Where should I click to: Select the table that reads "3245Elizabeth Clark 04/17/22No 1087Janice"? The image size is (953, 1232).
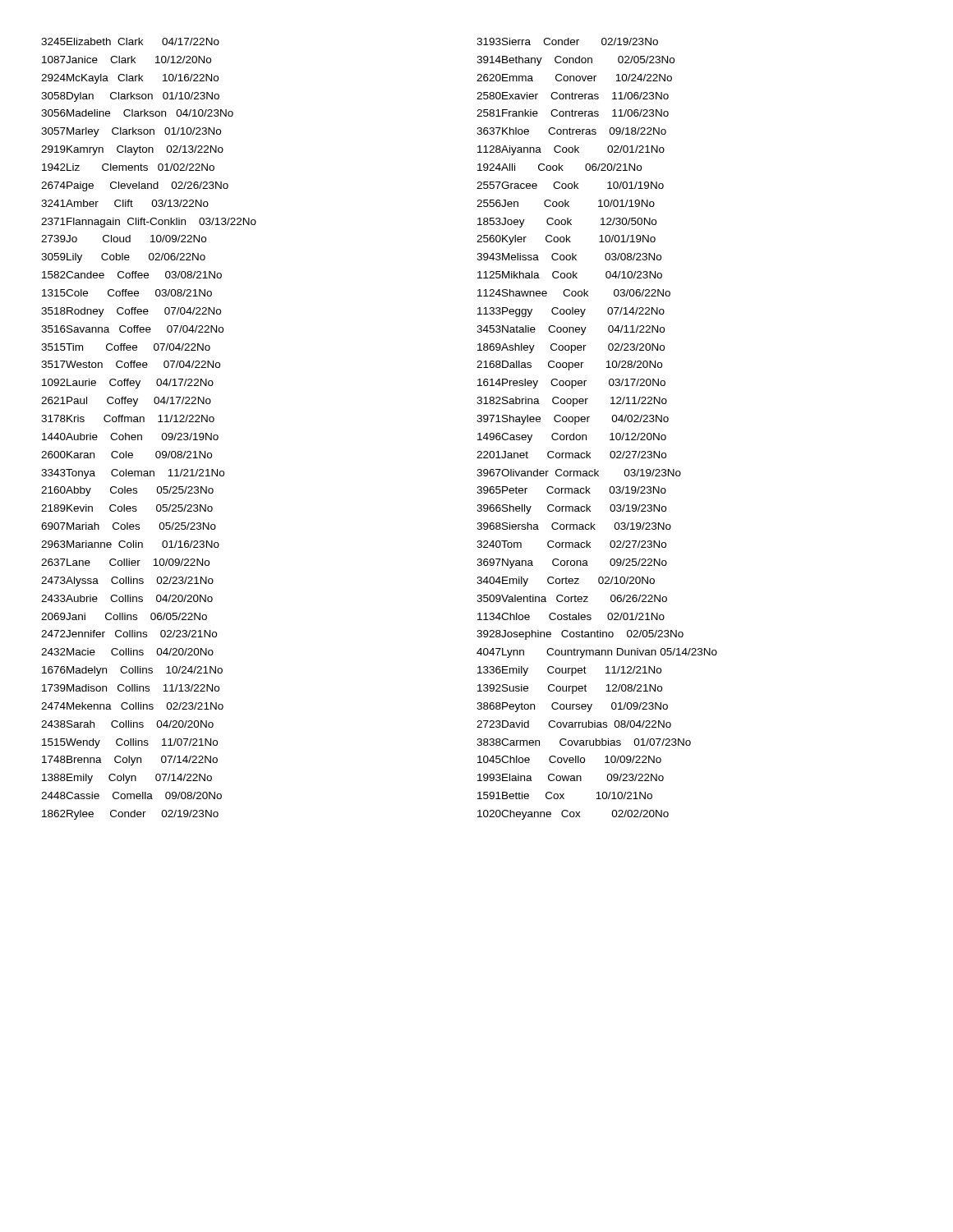pyautogui.click(x=259, y=428)
